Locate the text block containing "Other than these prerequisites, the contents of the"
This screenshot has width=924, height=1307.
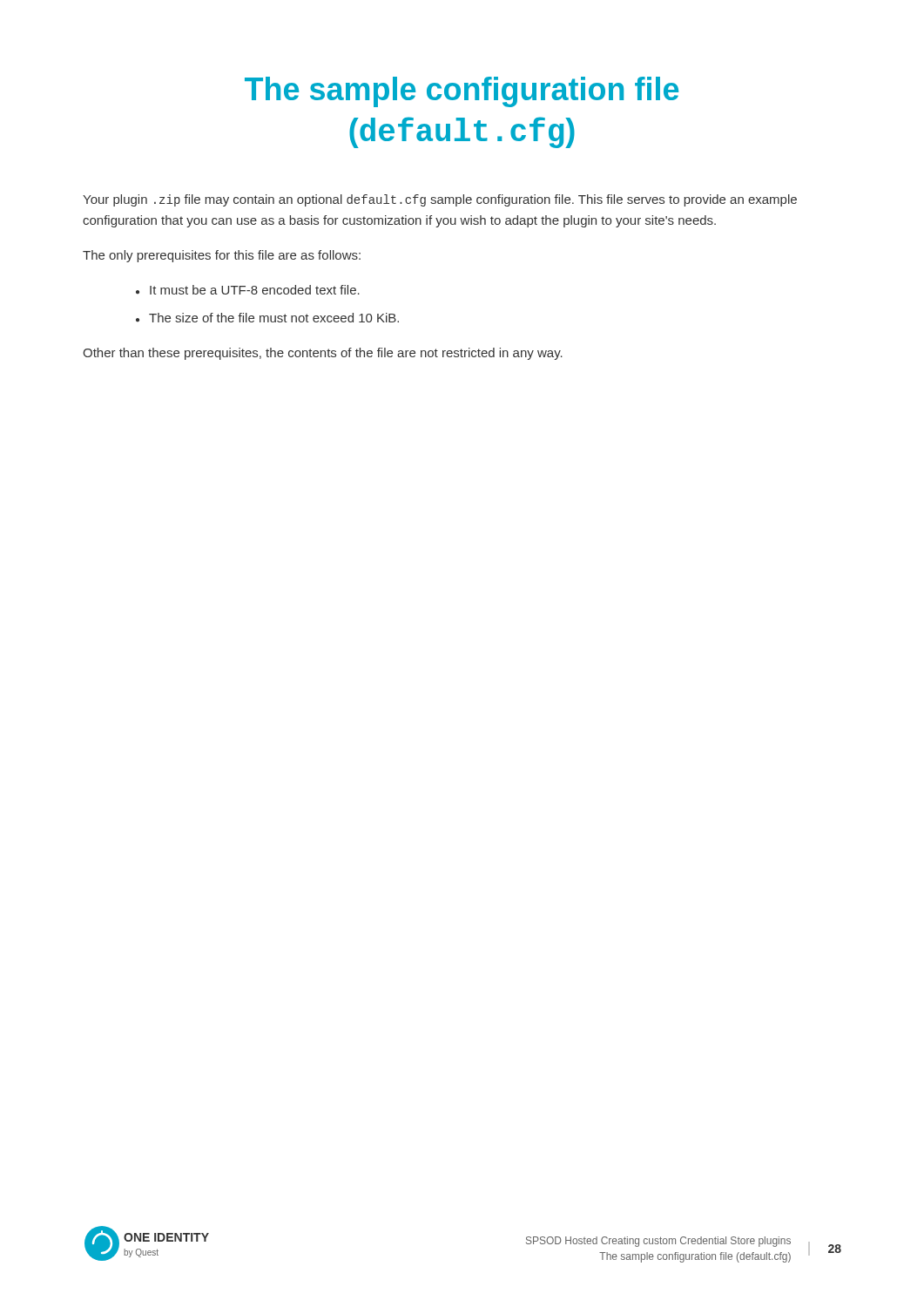click(x=323, y=352)
